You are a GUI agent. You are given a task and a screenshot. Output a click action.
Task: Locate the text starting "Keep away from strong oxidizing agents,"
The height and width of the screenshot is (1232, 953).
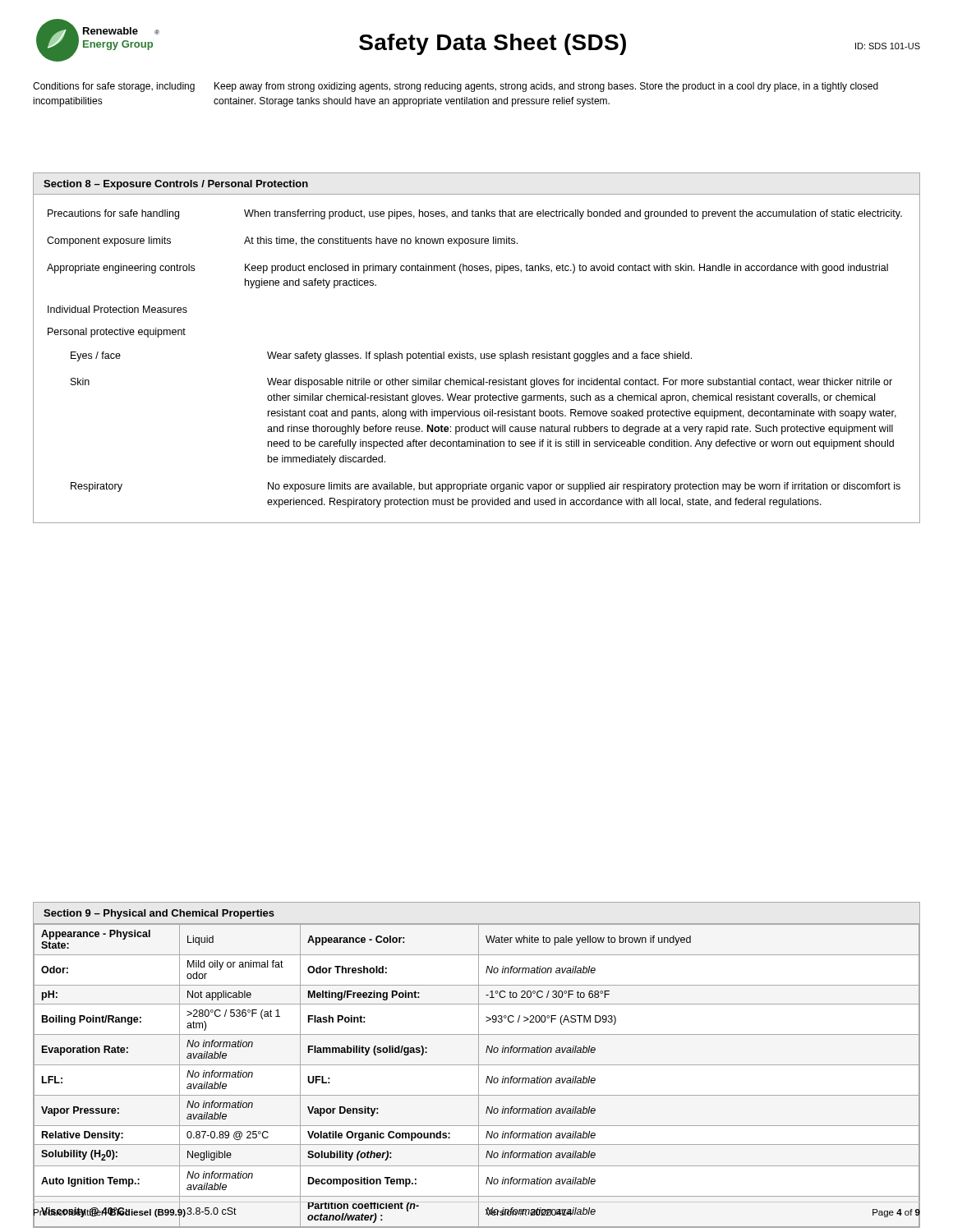point(546,94)
